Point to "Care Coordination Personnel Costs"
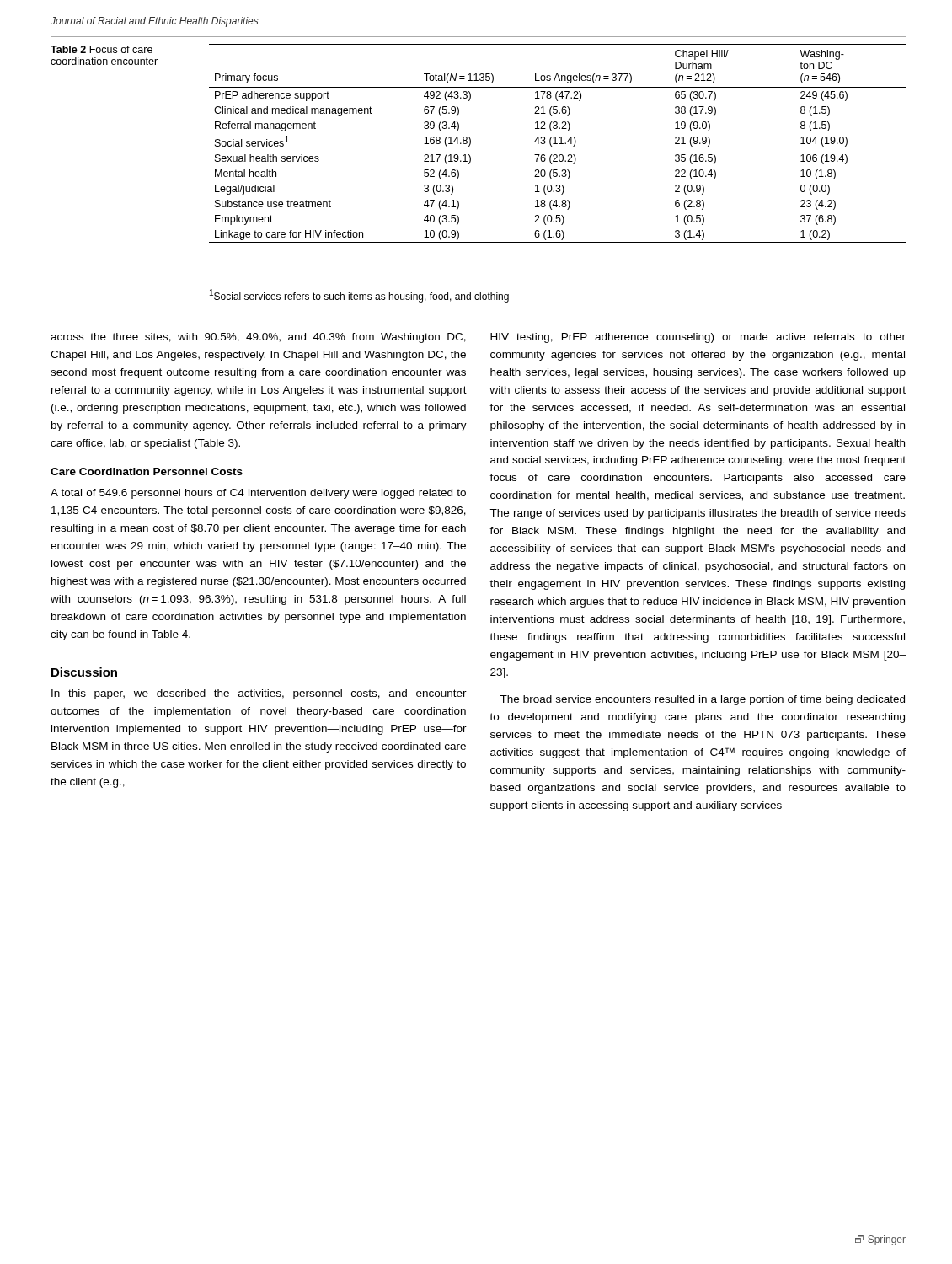 [147, 472]
